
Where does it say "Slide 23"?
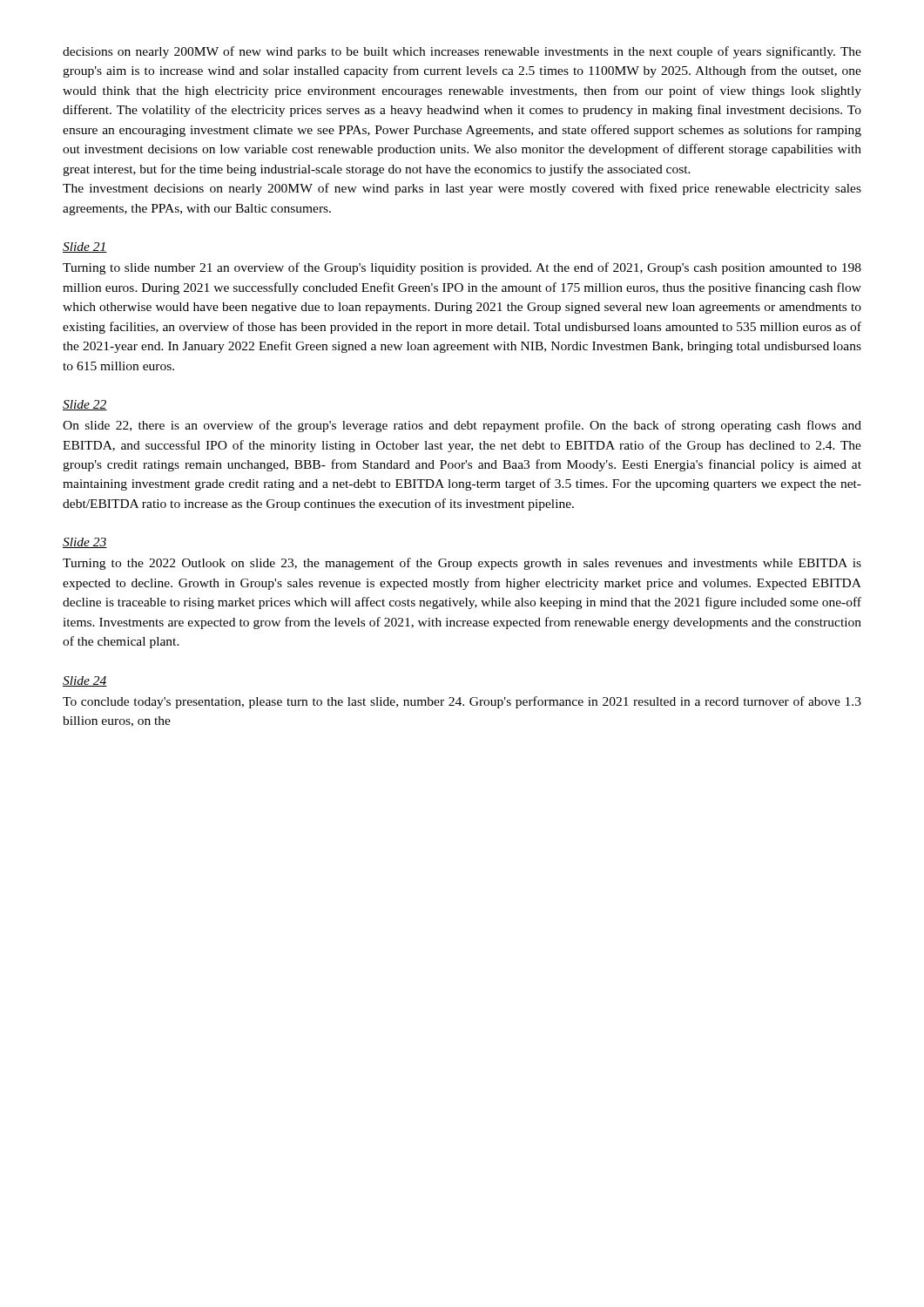(x=85, y=542)
